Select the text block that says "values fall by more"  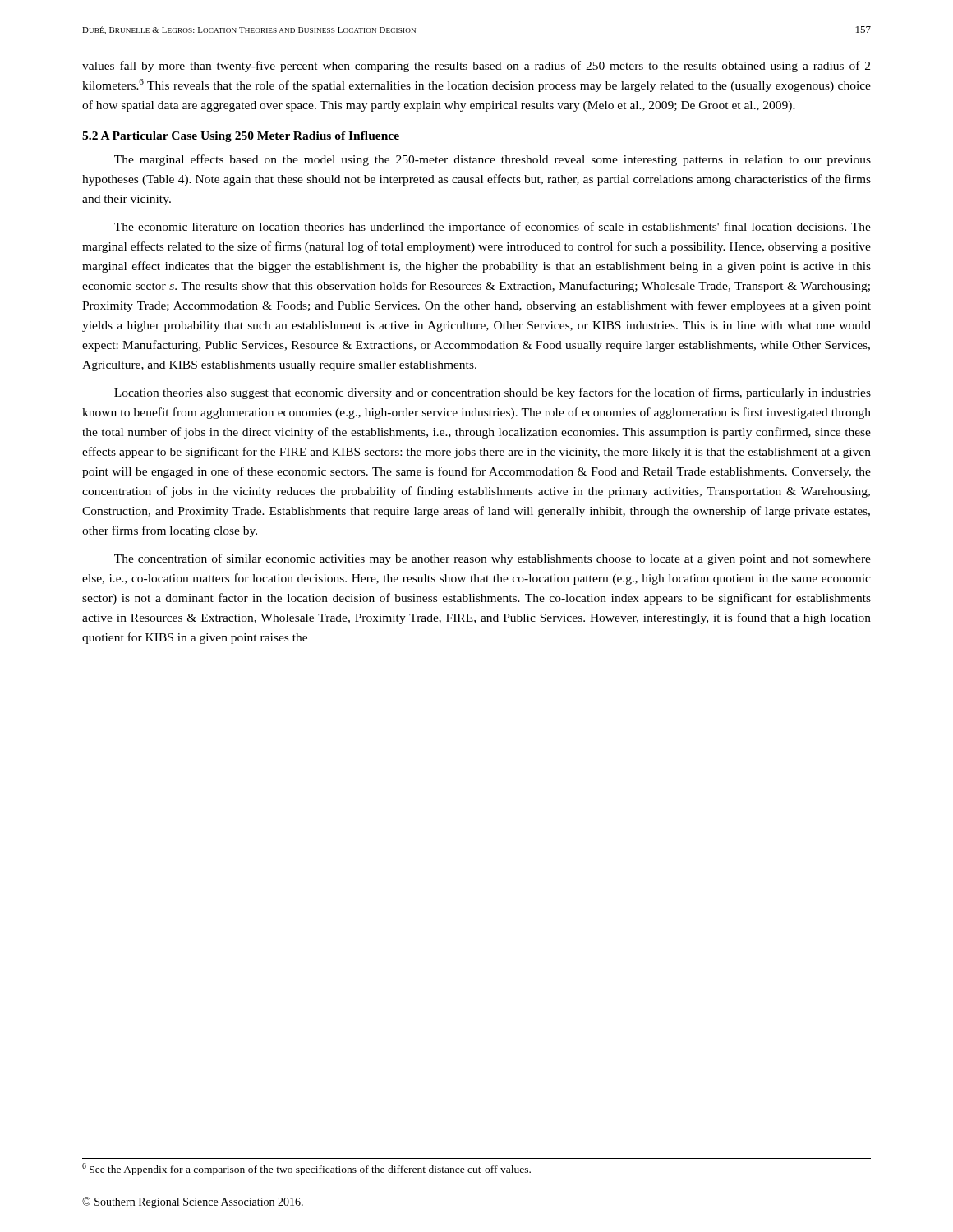click(476, 85)
